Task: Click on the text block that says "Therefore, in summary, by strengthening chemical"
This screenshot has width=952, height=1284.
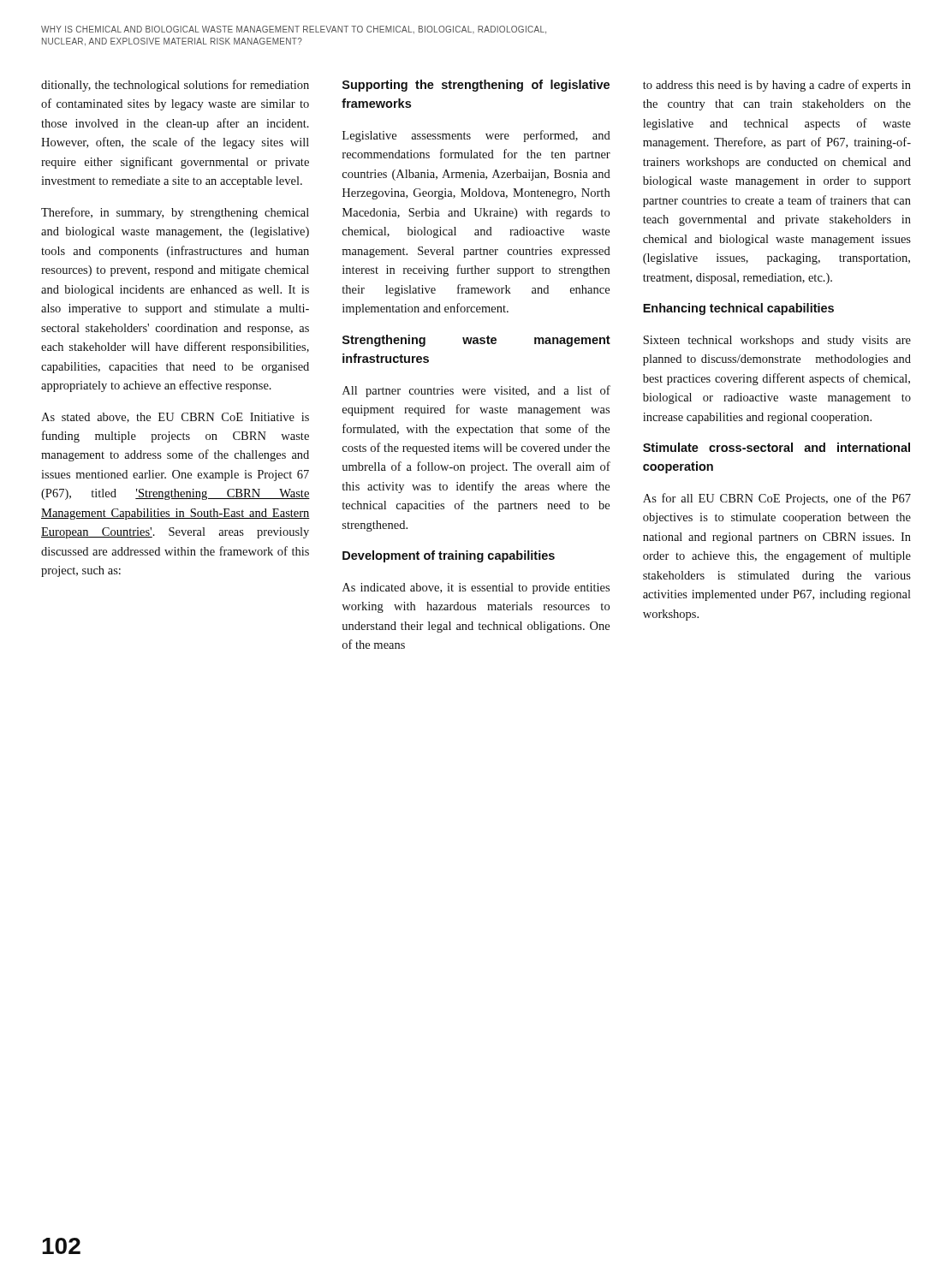Action: pyautogui.click(x=175, y=299)
